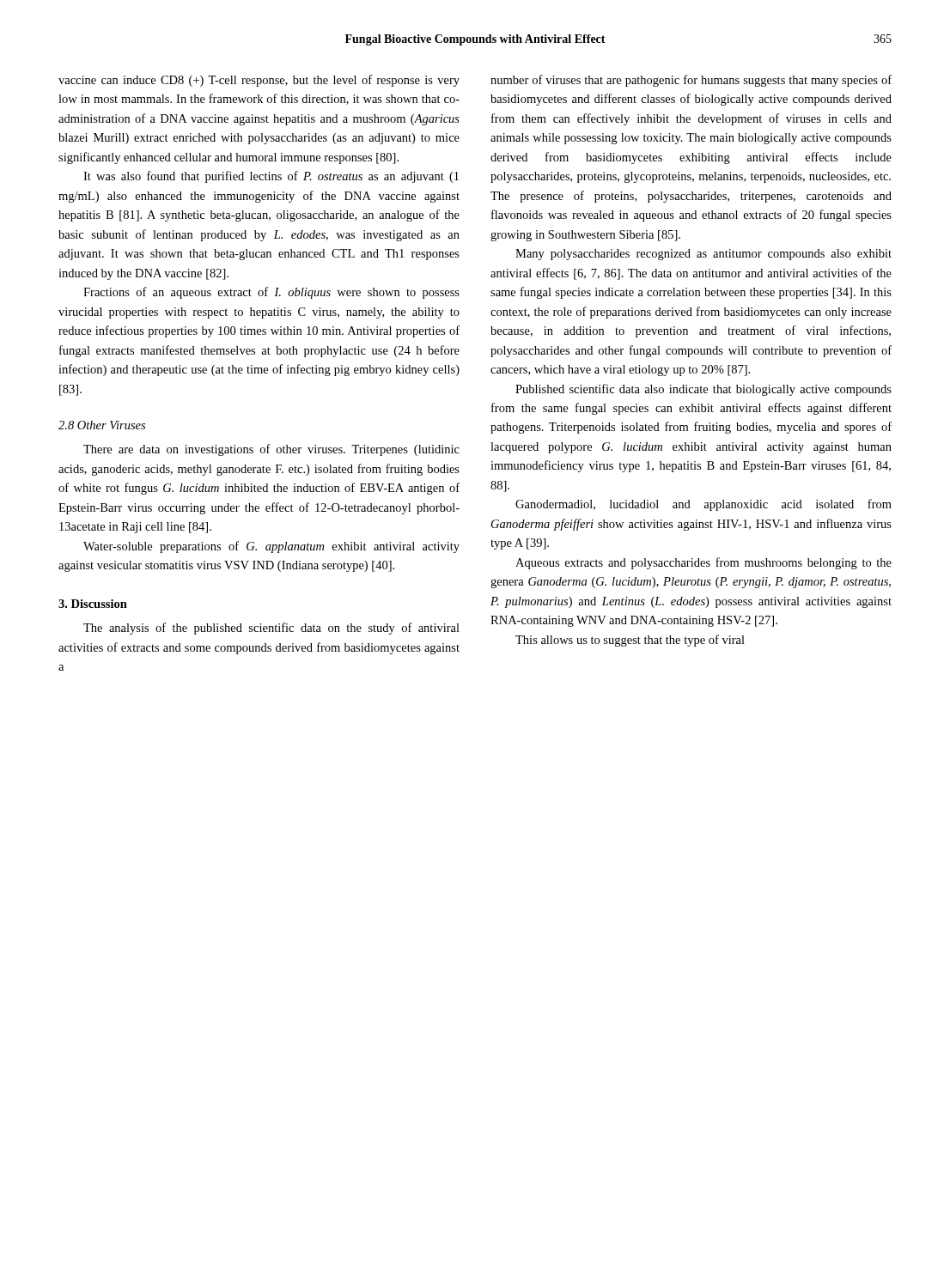
Task: Navigate to the passage starting "Water-soluble preparations of"
Action: [259, 556]
